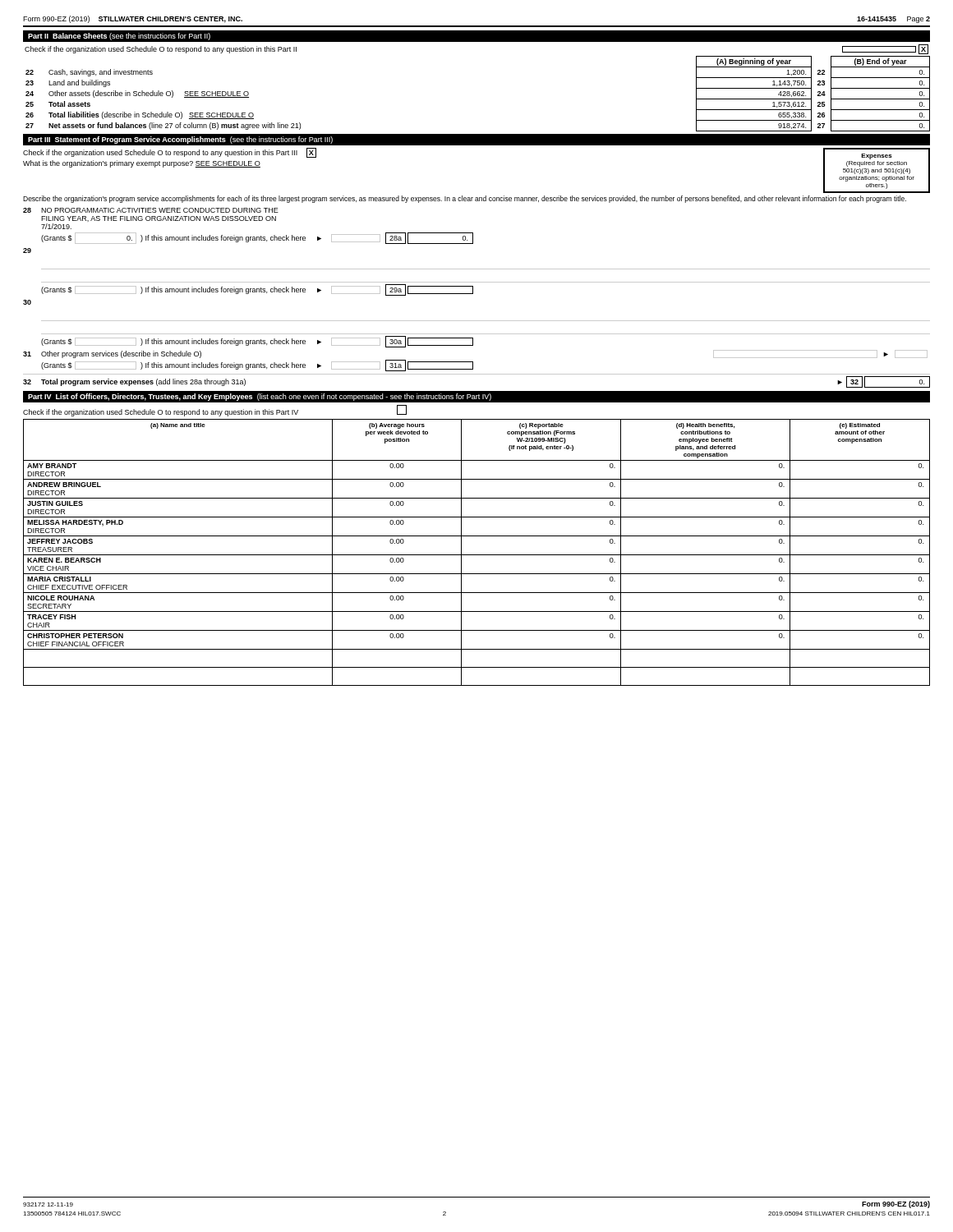The width and height of the screenshot is (953, 1232).
Task: Click on the section header containing "Part IV List of Officers, Directors,"
Action: pyautogui.click(x=260, y=397)
